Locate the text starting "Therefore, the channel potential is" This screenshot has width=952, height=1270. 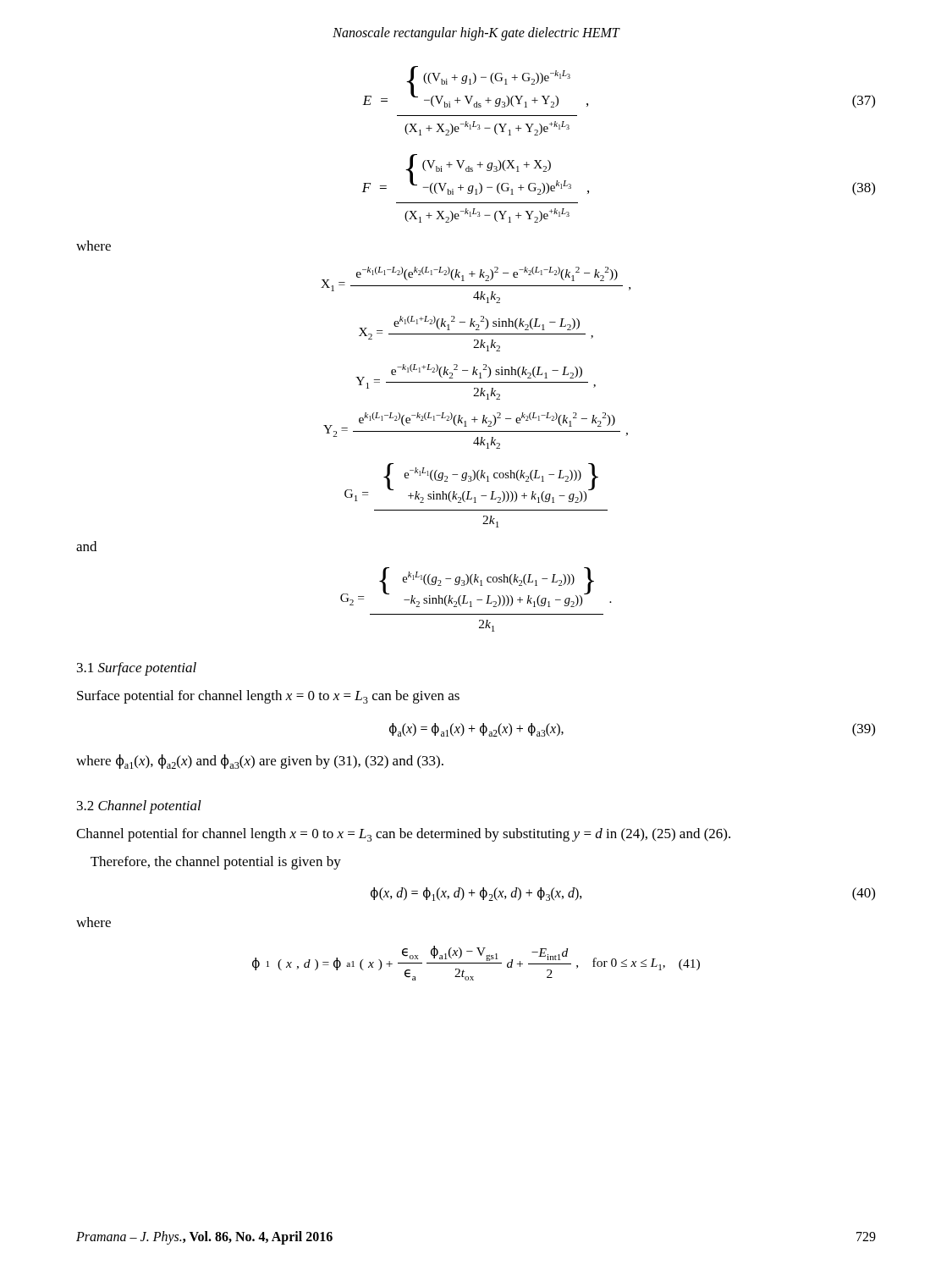(208, 862)
